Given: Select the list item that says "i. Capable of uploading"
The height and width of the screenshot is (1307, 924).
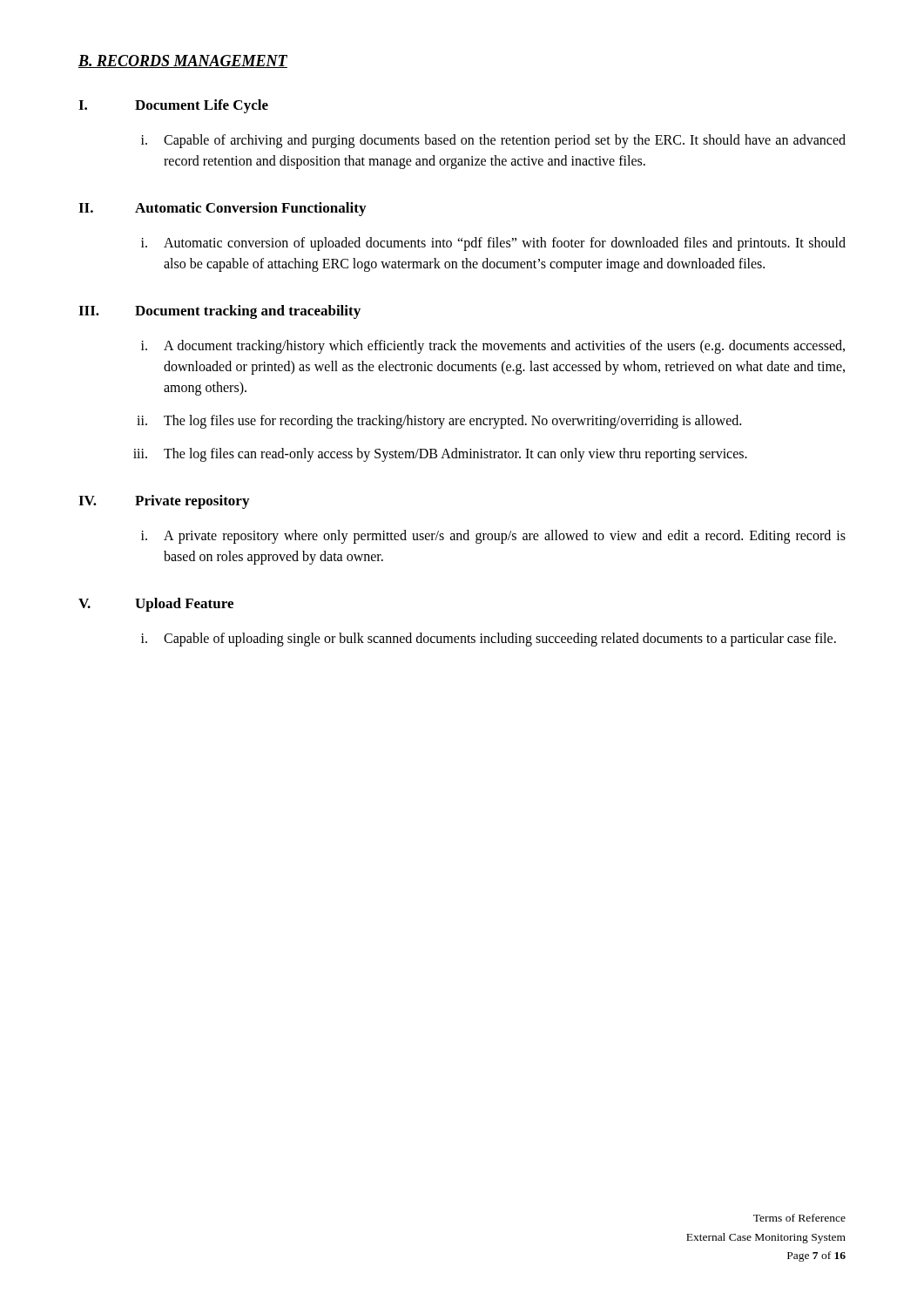Looking at the screenshot, I should point(462,639).
